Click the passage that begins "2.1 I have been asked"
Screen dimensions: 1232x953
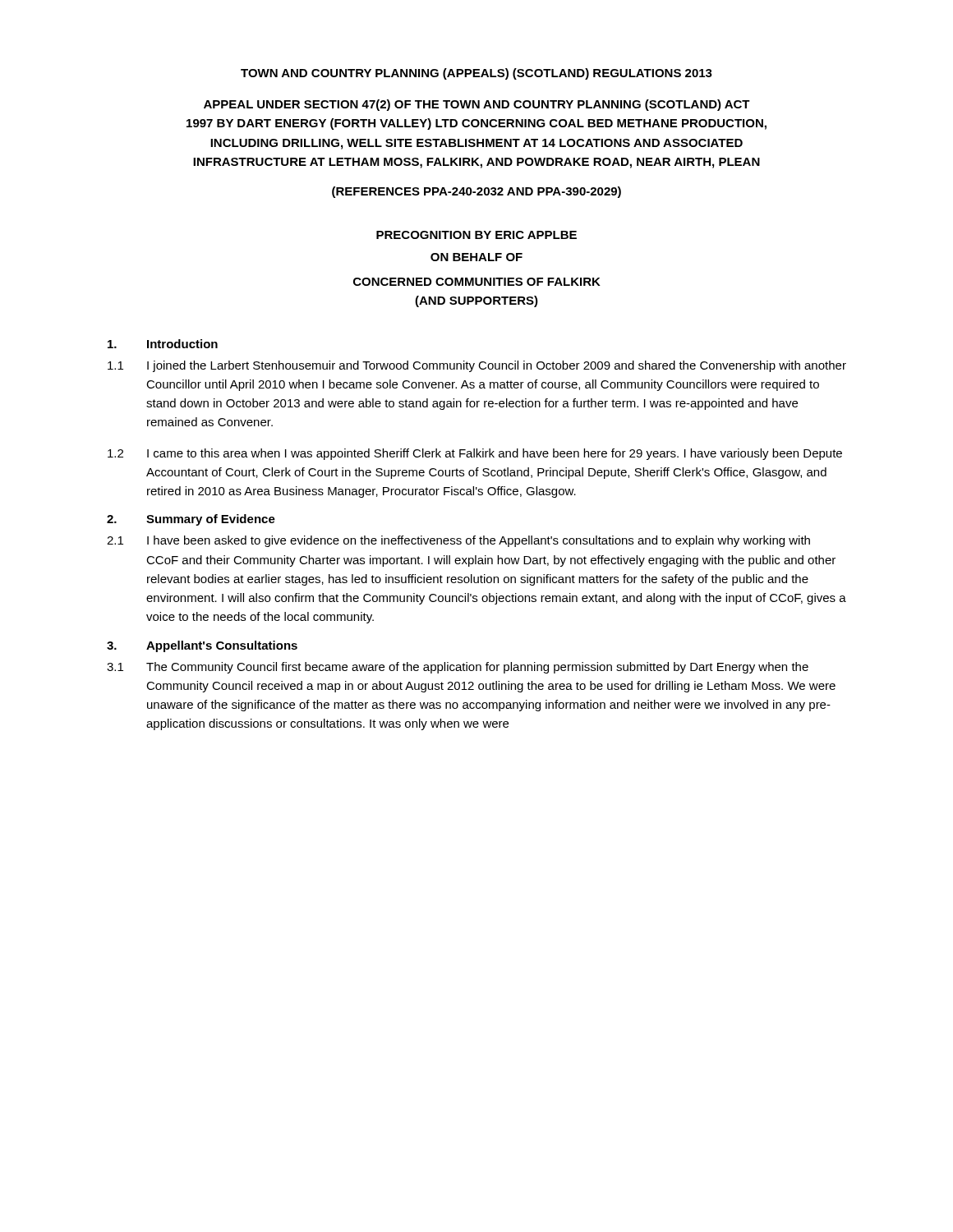476,578
